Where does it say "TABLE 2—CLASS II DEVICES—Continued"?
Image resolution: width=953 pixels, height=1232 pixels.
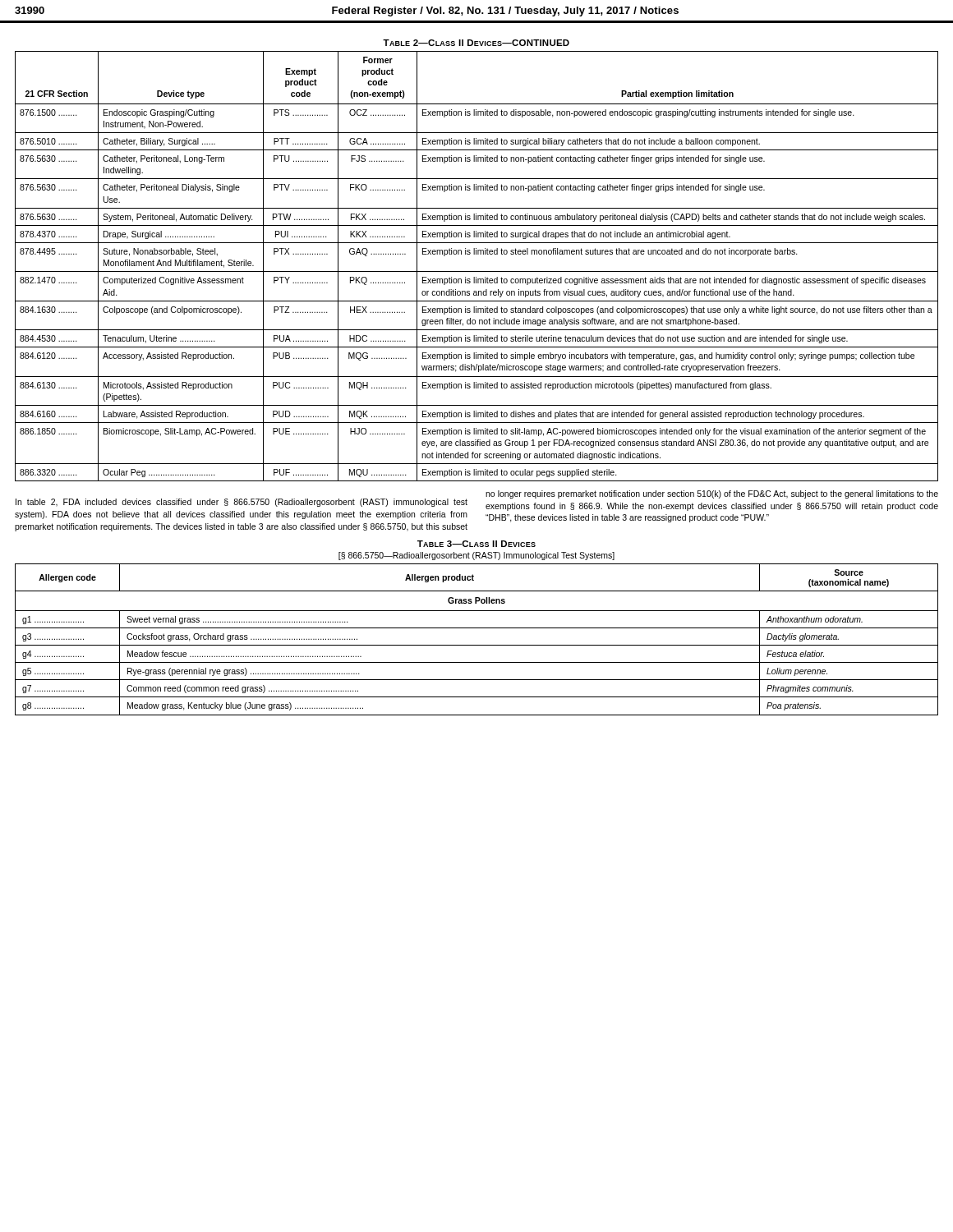(476, 43)
